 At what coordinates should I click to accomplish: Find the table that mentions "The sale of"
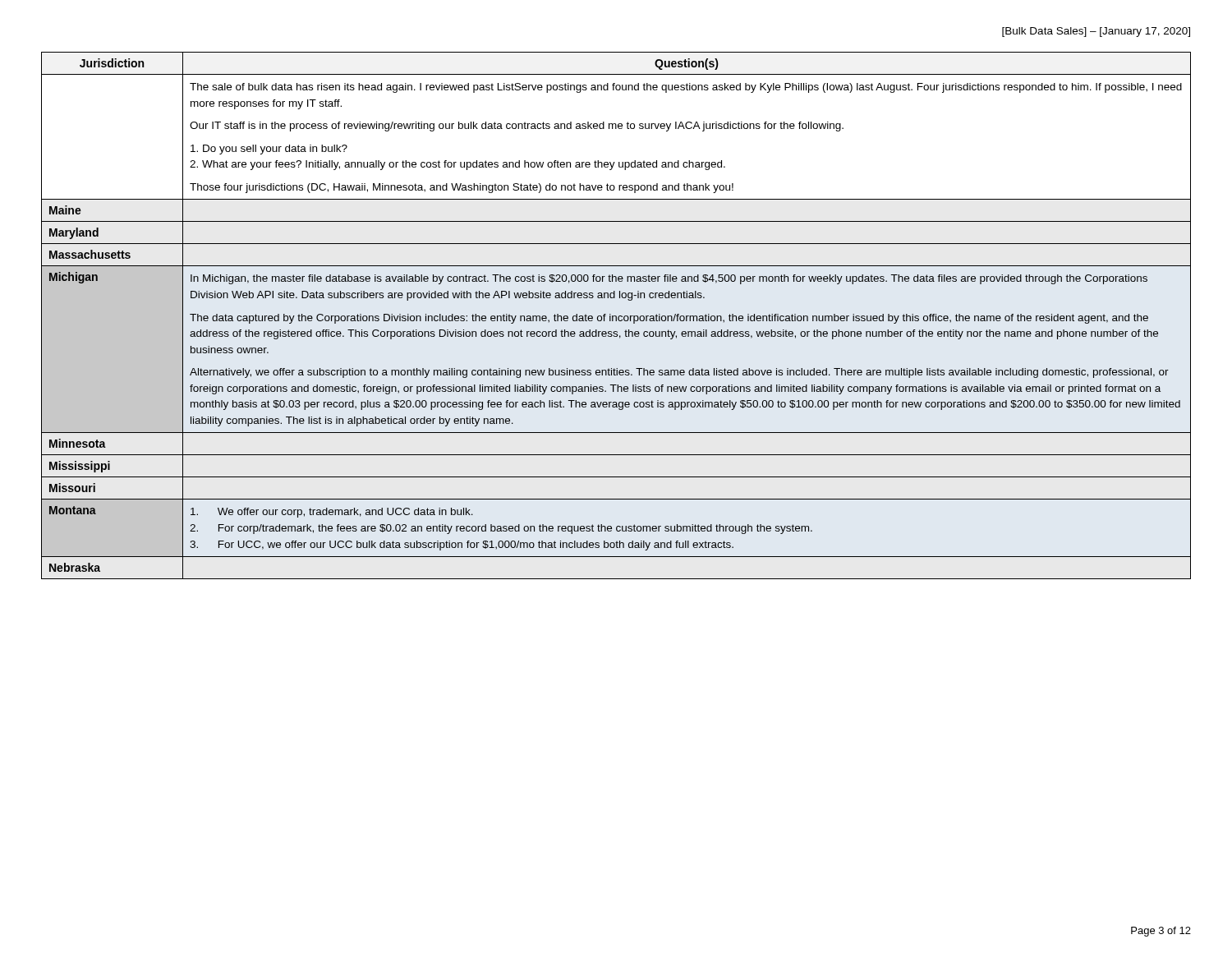616,316
